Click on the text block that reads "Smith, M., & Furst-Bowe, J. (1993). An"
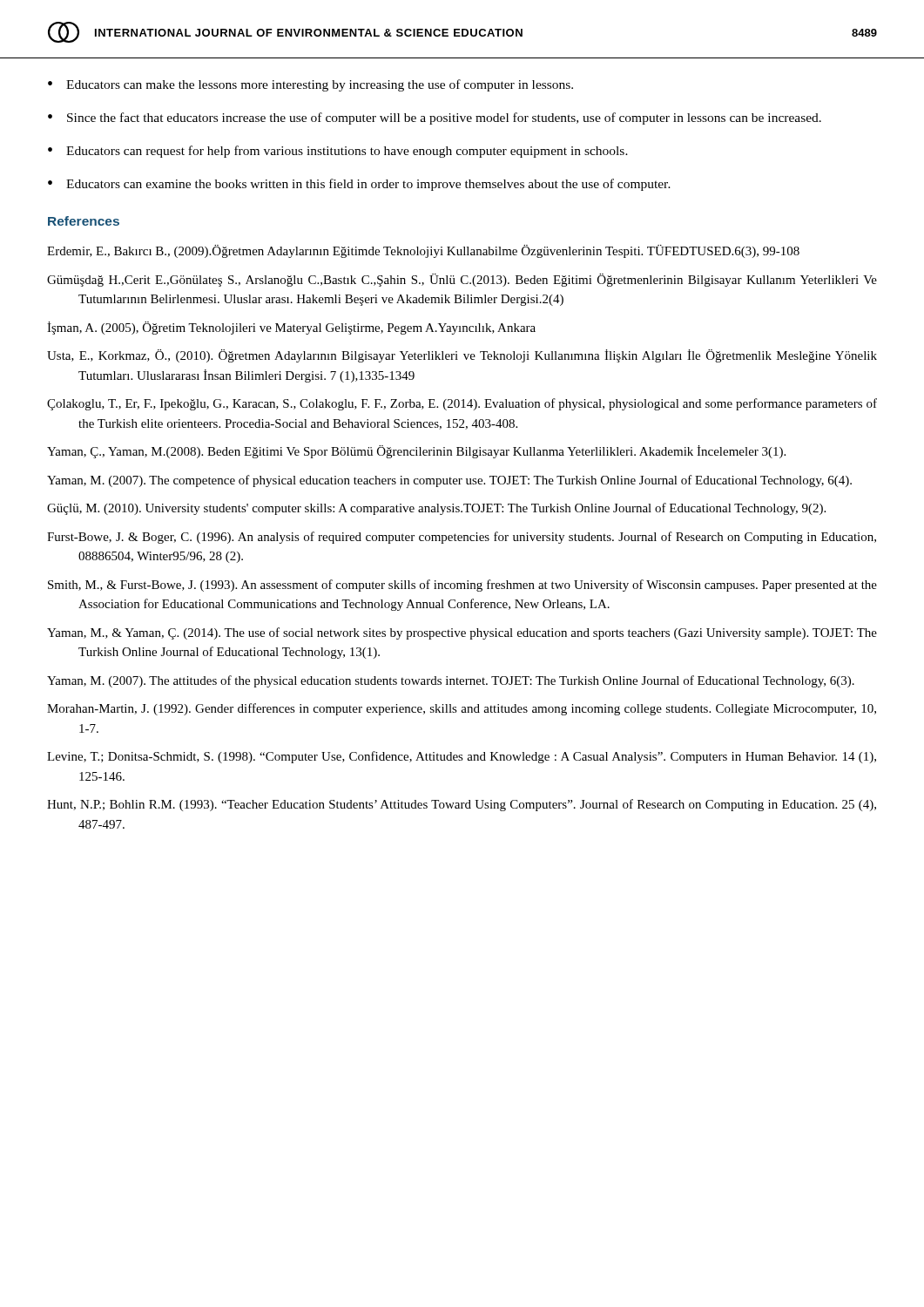Viewport: 924px width, 1307px height. click(x=462, y=594)
